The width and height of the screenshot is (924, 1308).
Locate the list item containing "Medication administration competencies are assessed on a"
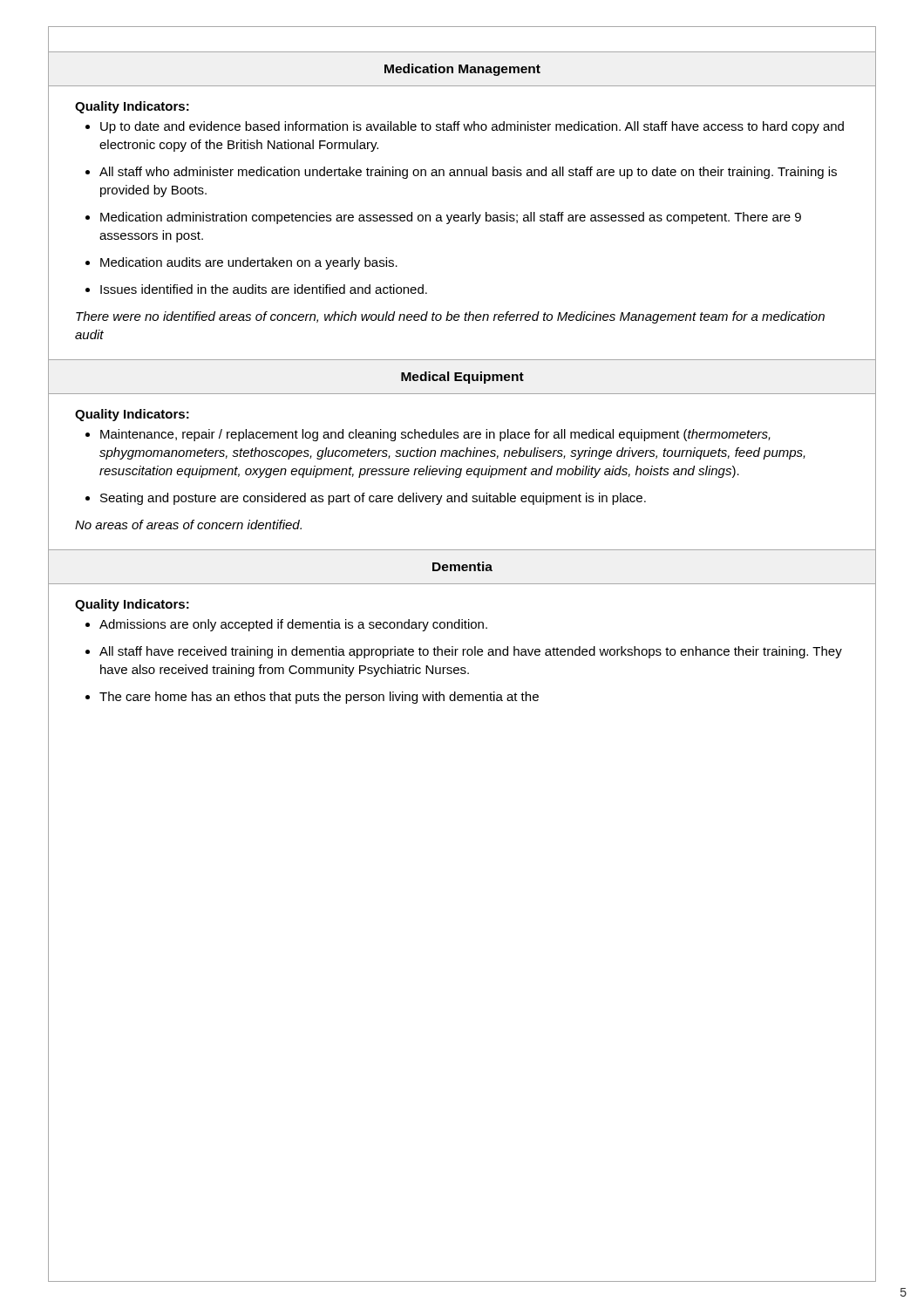pyautogui.click(x=450, y=226)
